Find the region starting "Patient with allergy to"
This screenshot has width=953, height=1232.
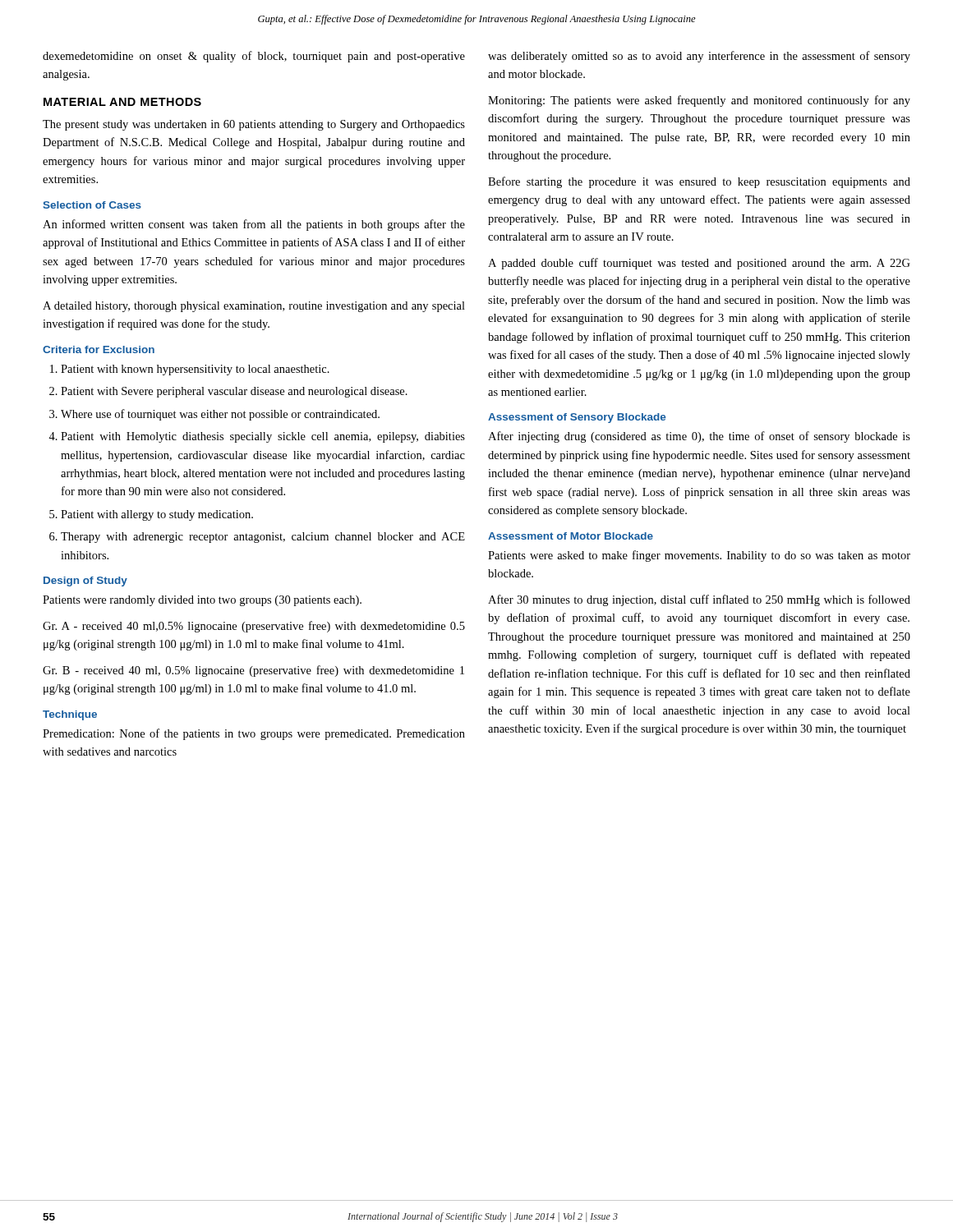[x=157, y=514]
